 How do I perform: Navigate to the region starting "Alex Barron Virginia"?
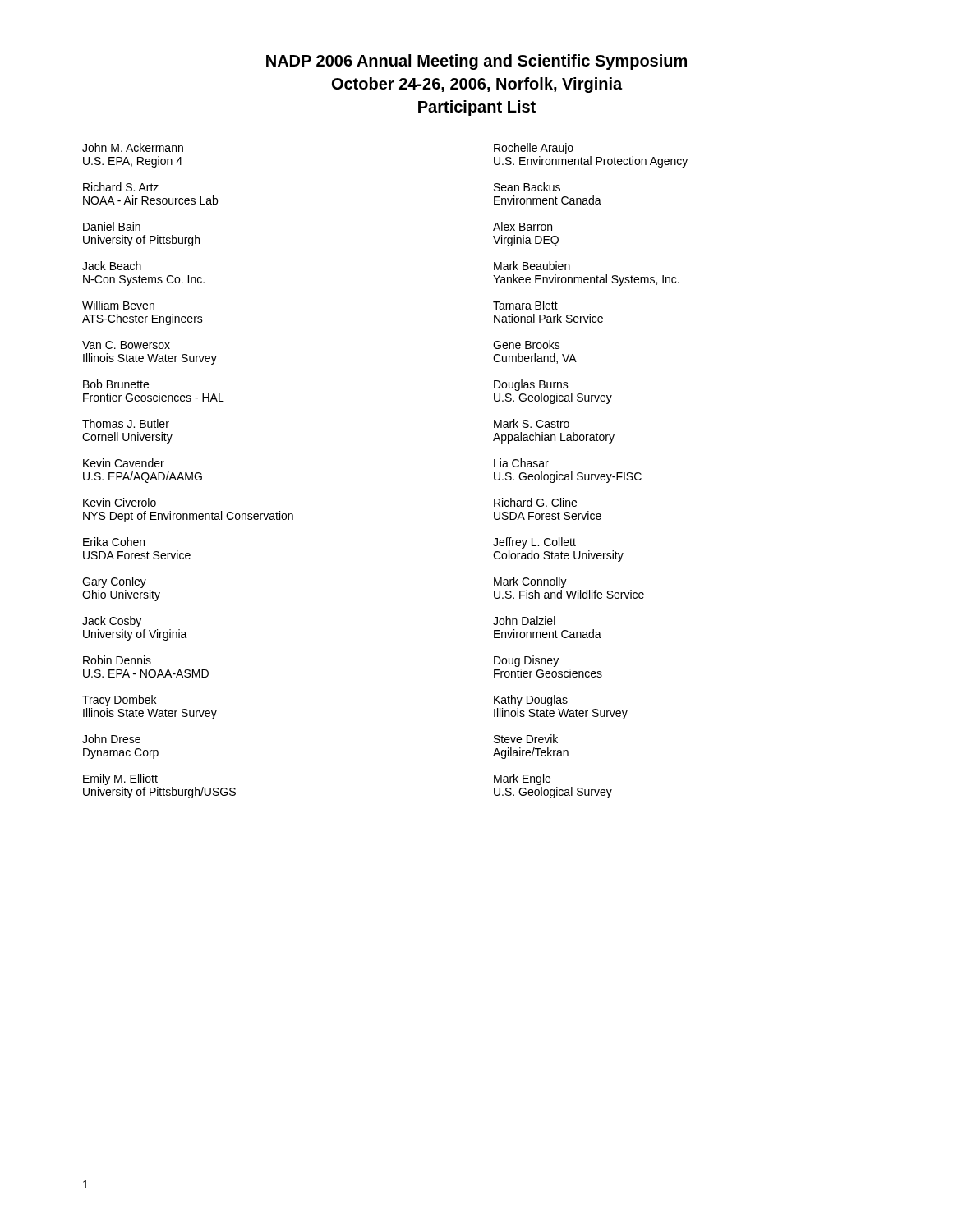[523, 226]
